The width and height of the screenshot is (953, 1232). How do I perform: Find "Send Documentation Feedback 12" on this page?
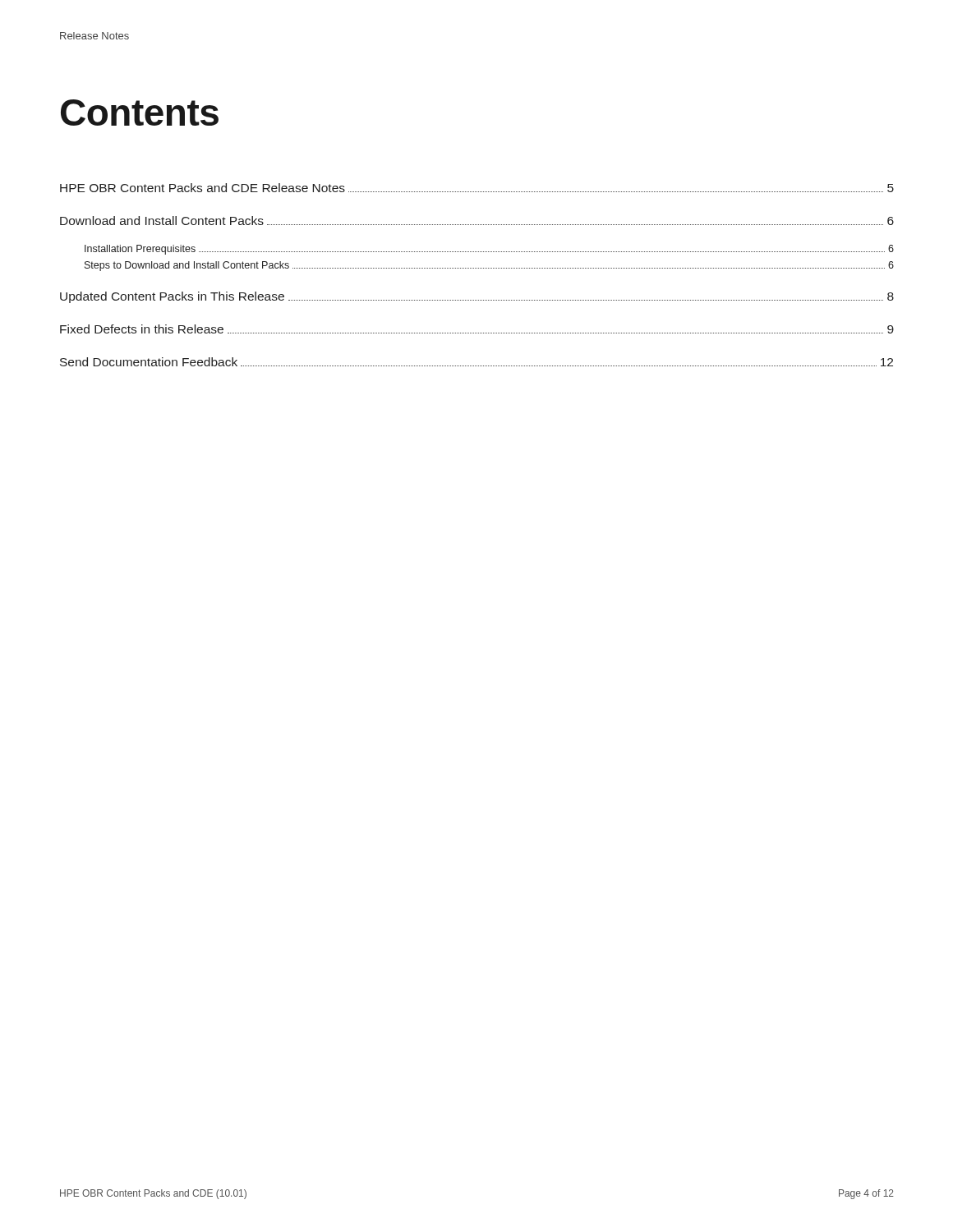tap(476, 362)
